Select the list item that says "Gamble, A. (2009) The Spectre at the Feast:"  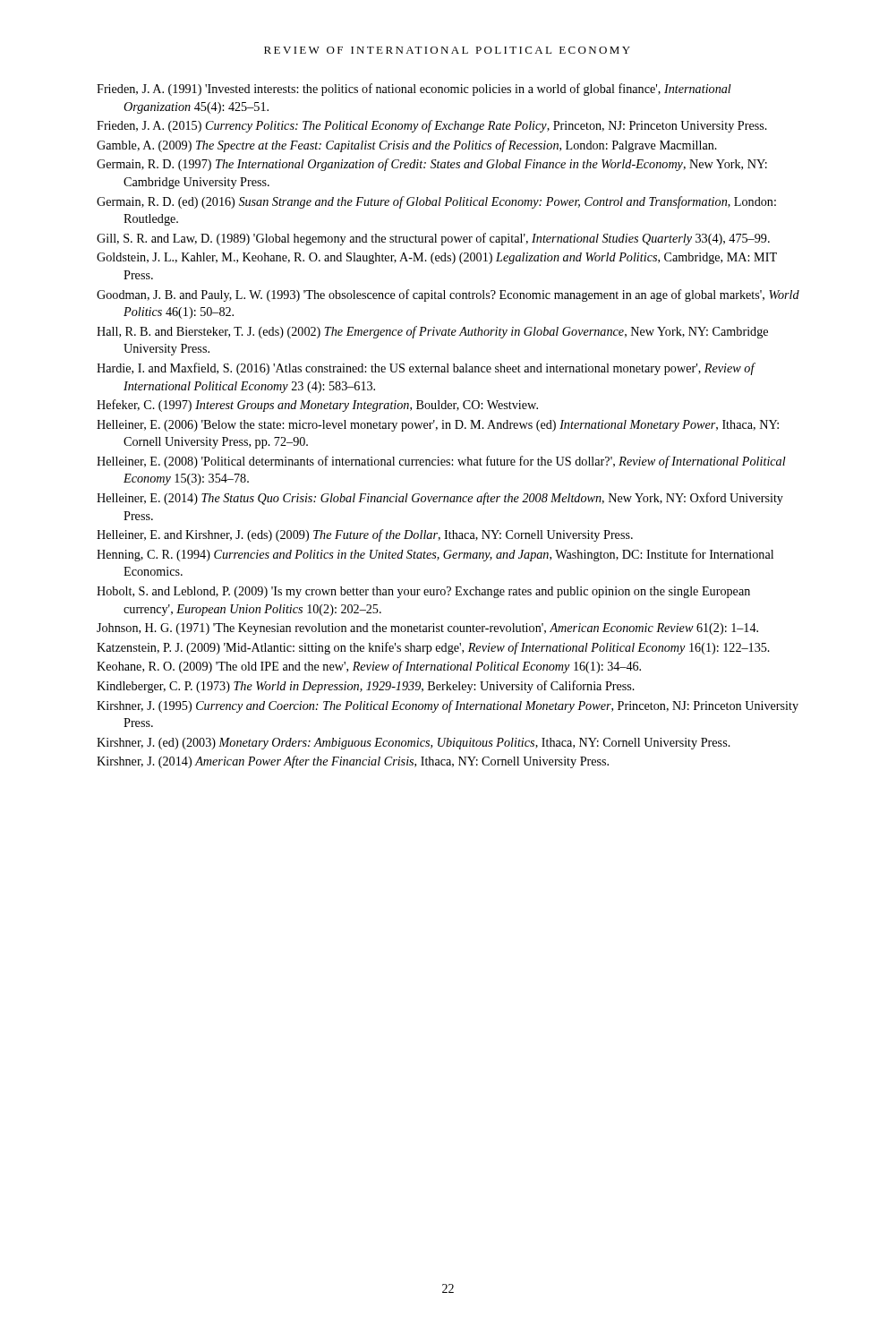[x=407, y=145]
